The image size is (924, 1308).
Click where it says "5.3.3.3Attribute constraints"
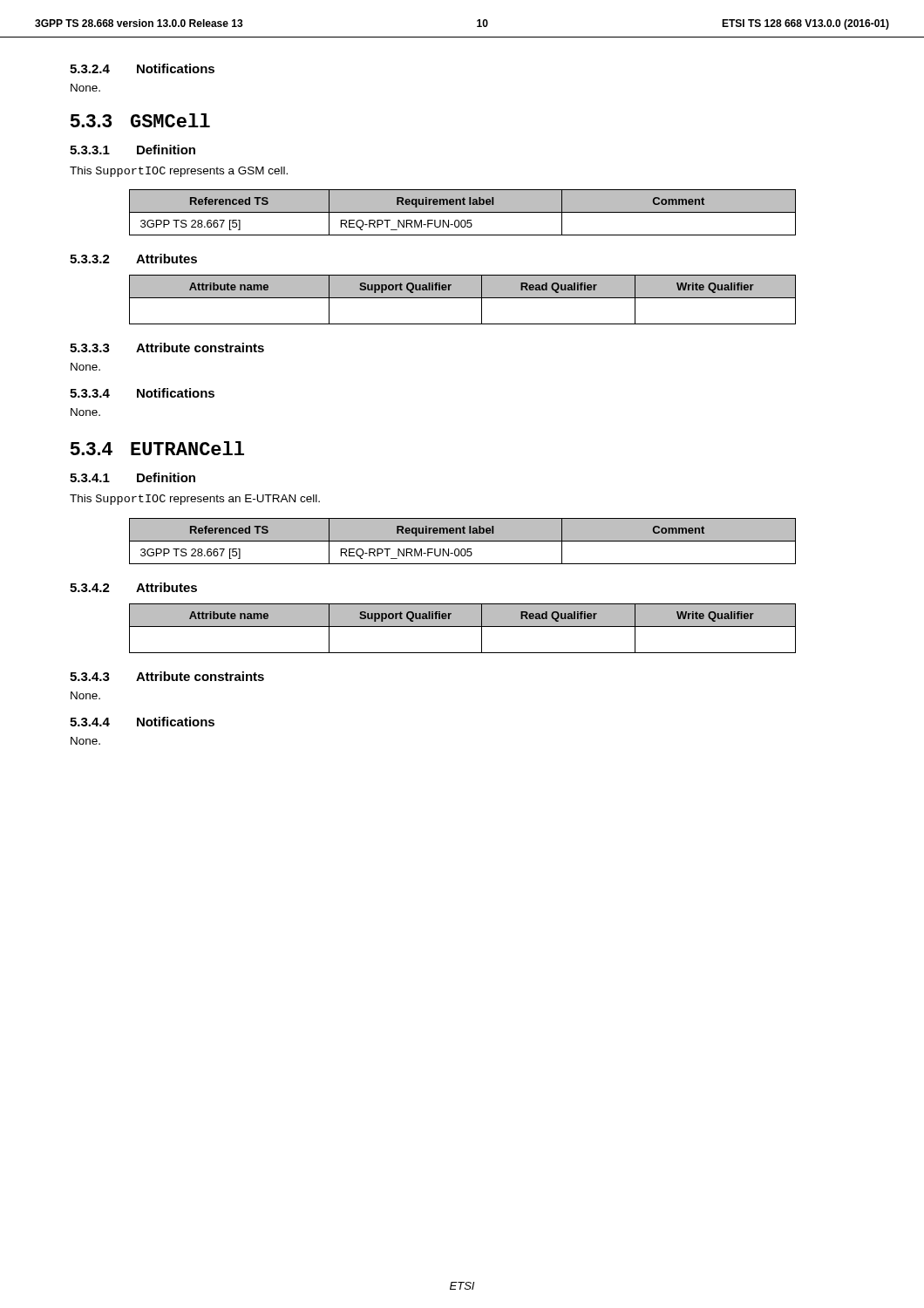click(167, 348)
